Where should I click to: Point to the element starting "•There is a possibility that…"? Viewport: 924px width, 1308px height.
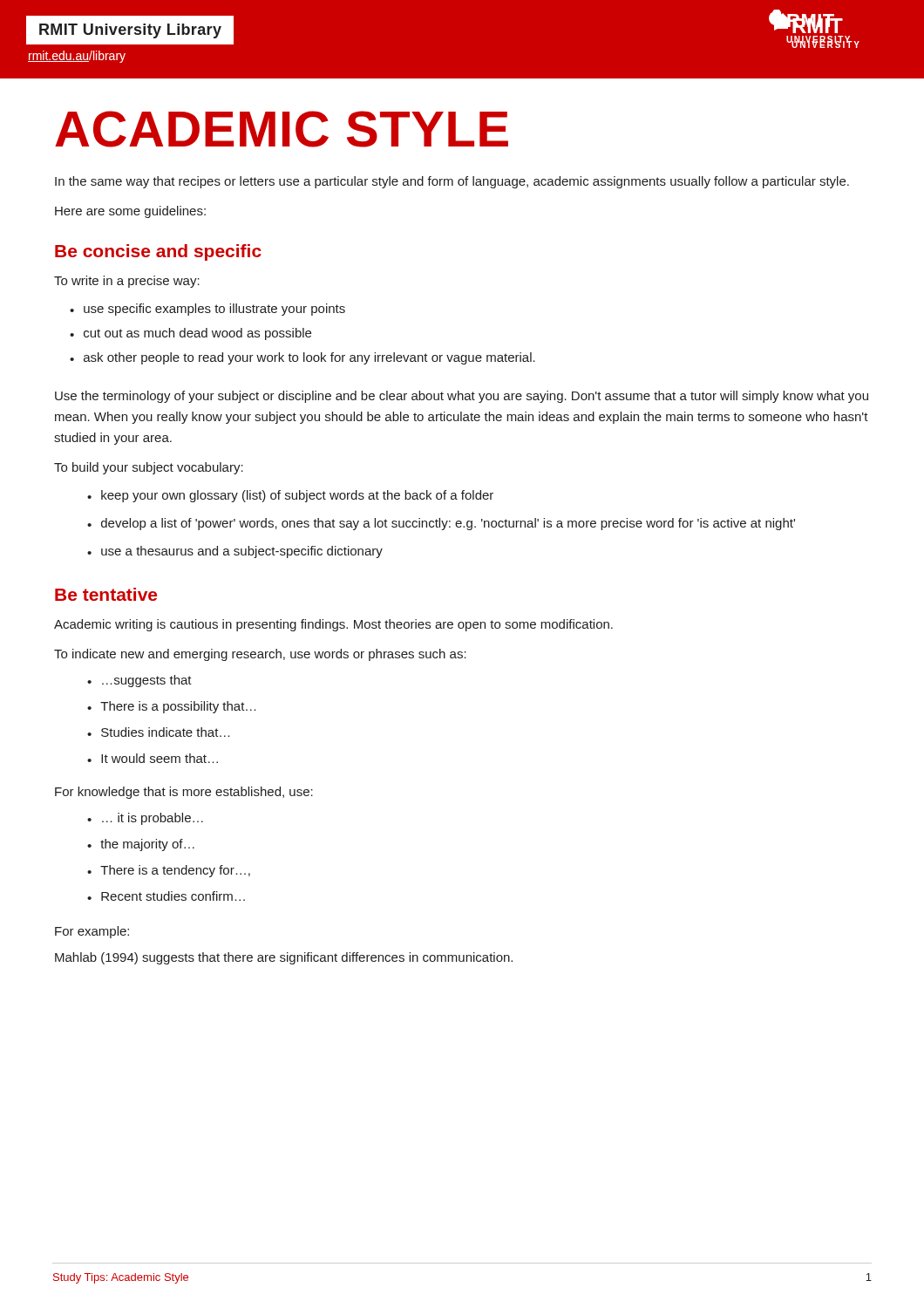pyautogui.click(x=172, y=707)
